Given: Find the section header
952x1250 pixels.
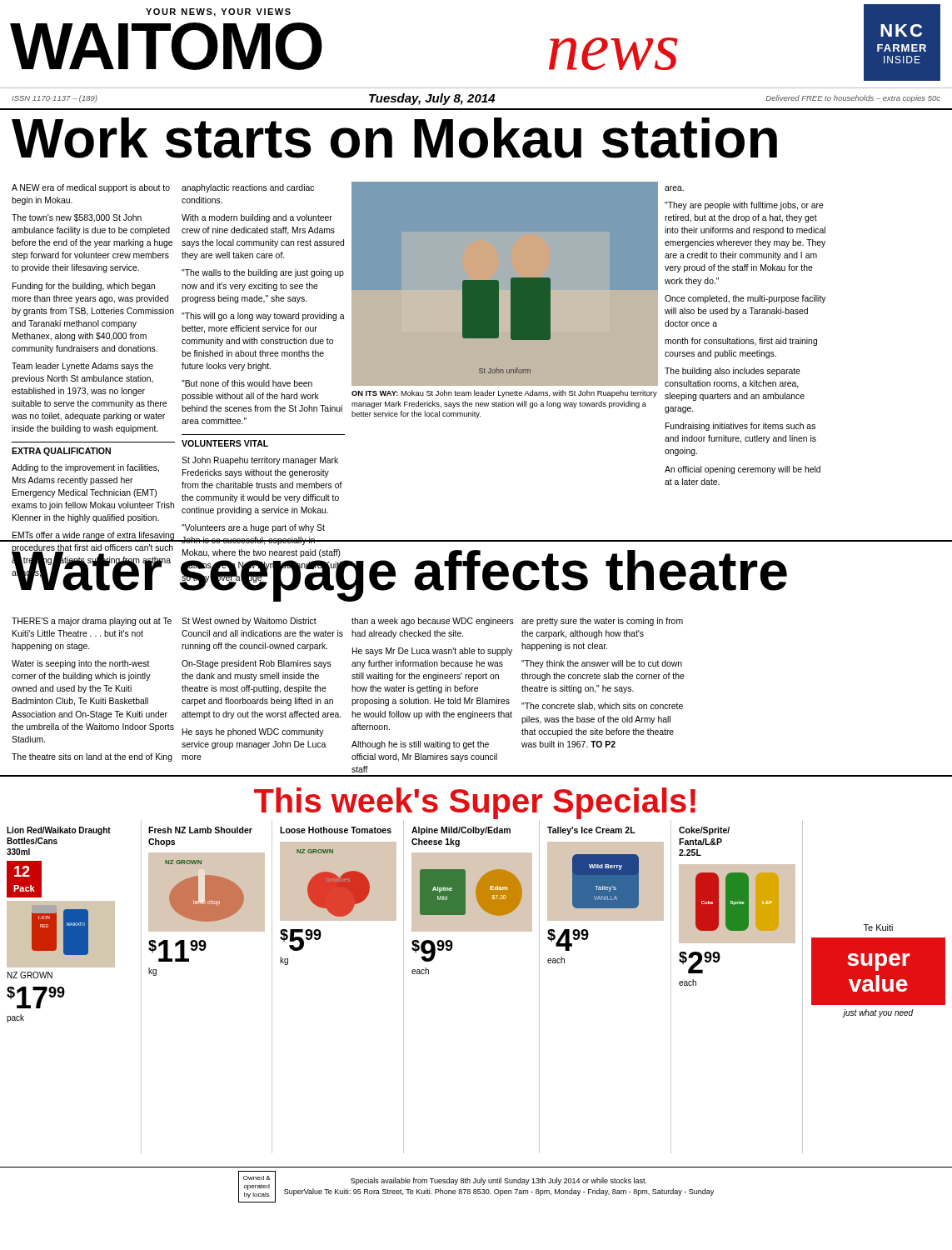Looking at the screenshot, I should click(476, 801).
